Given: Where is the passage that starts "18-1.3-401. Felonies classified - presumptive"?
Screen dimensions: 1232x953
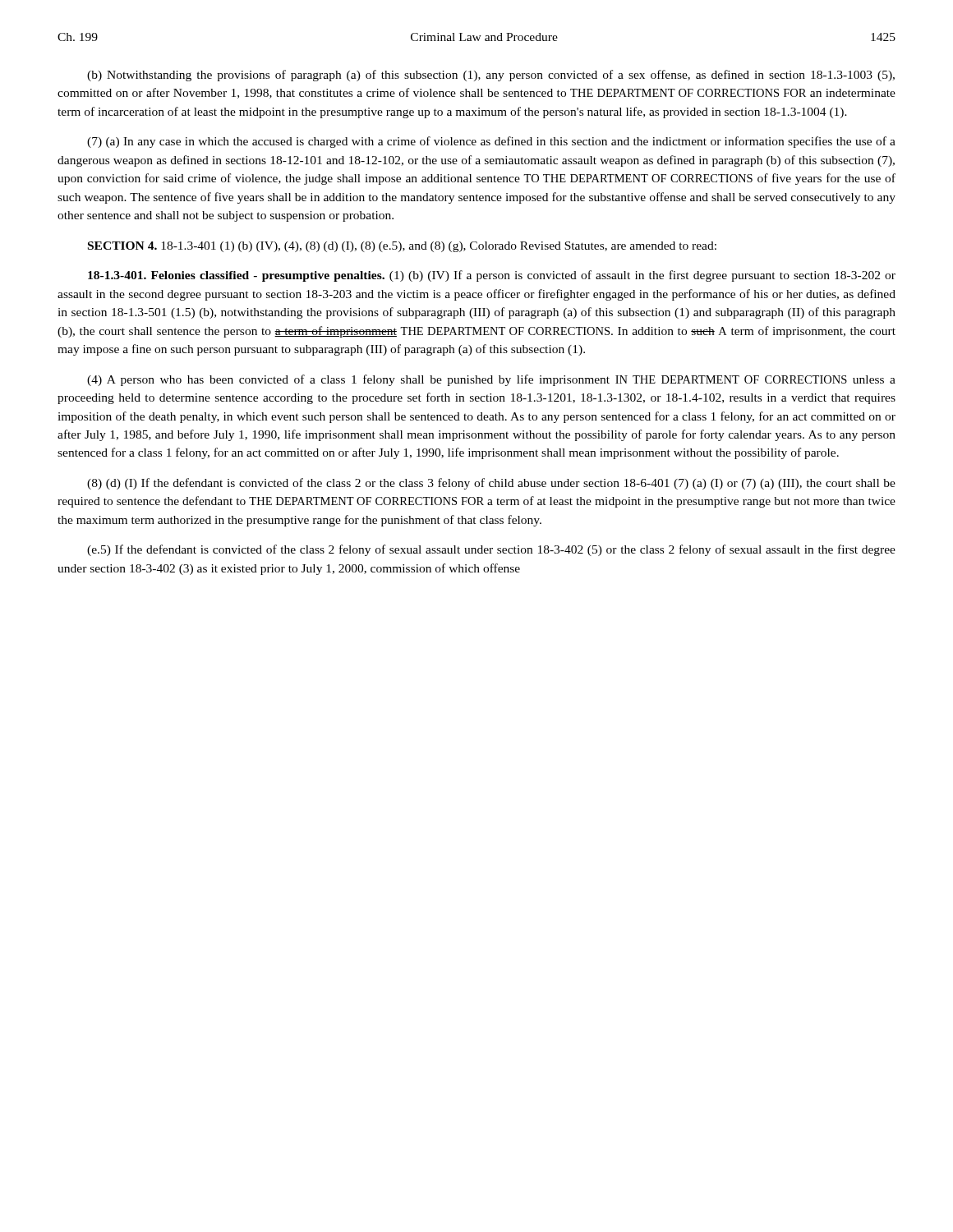Looking at the screenshot, I should coord(476,312).
